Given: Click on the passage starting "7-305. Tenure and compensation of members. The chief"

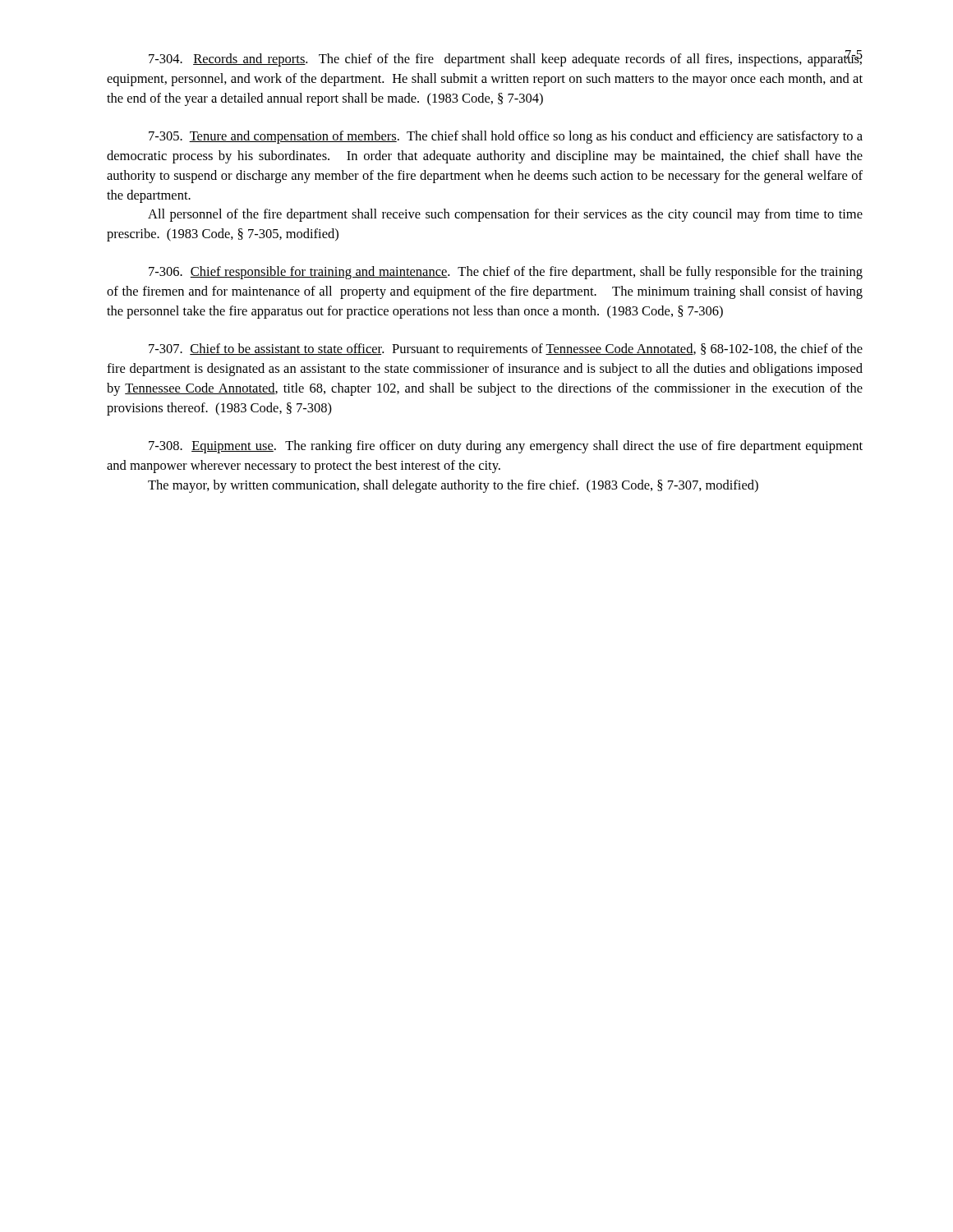Looking at the screenshot, I should 485,185.
